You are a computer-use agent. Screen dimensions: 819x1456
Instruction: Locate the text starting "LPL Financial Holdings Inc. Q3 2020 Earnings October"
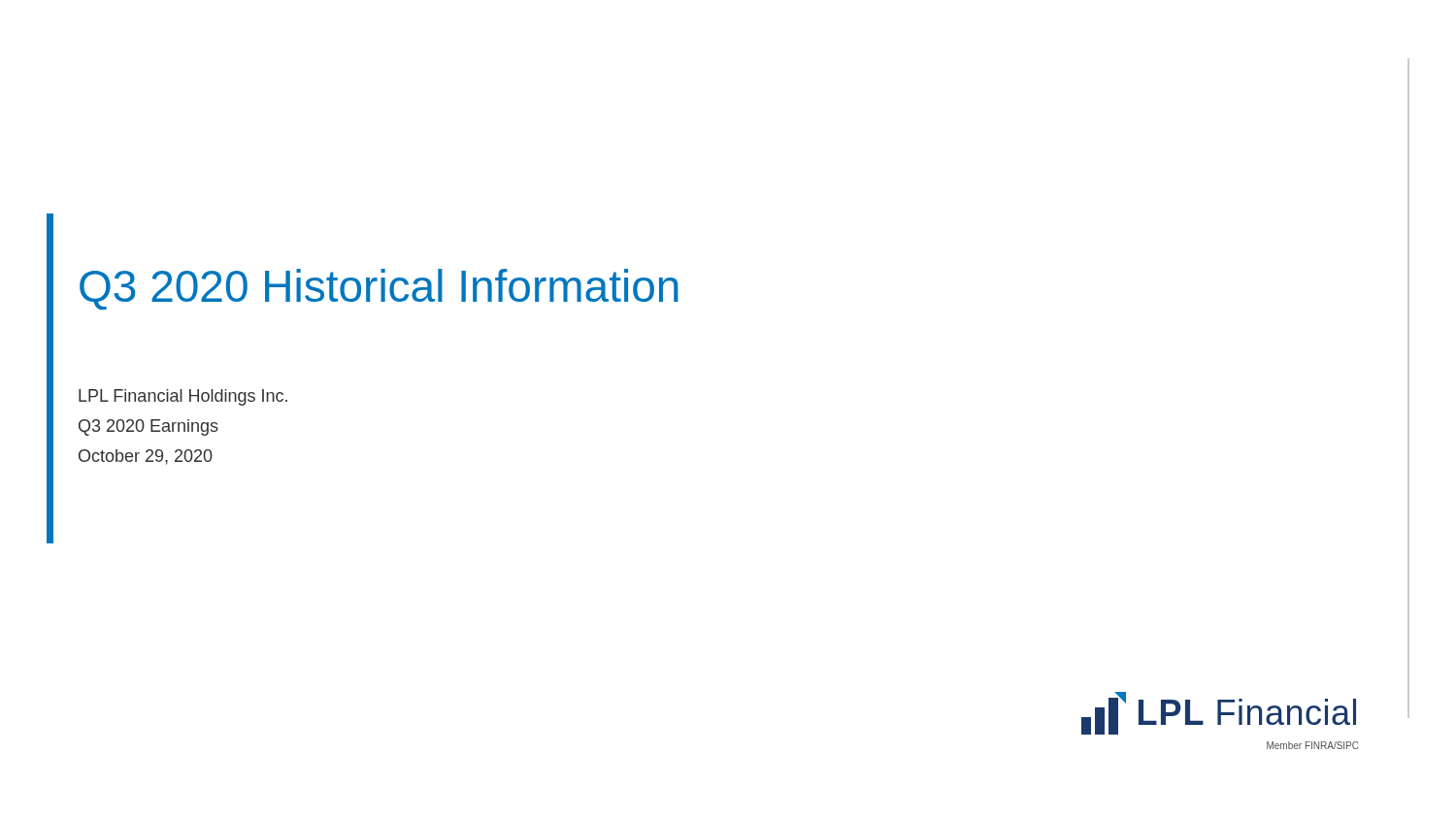pyautogui.click(x=183, y=426)
